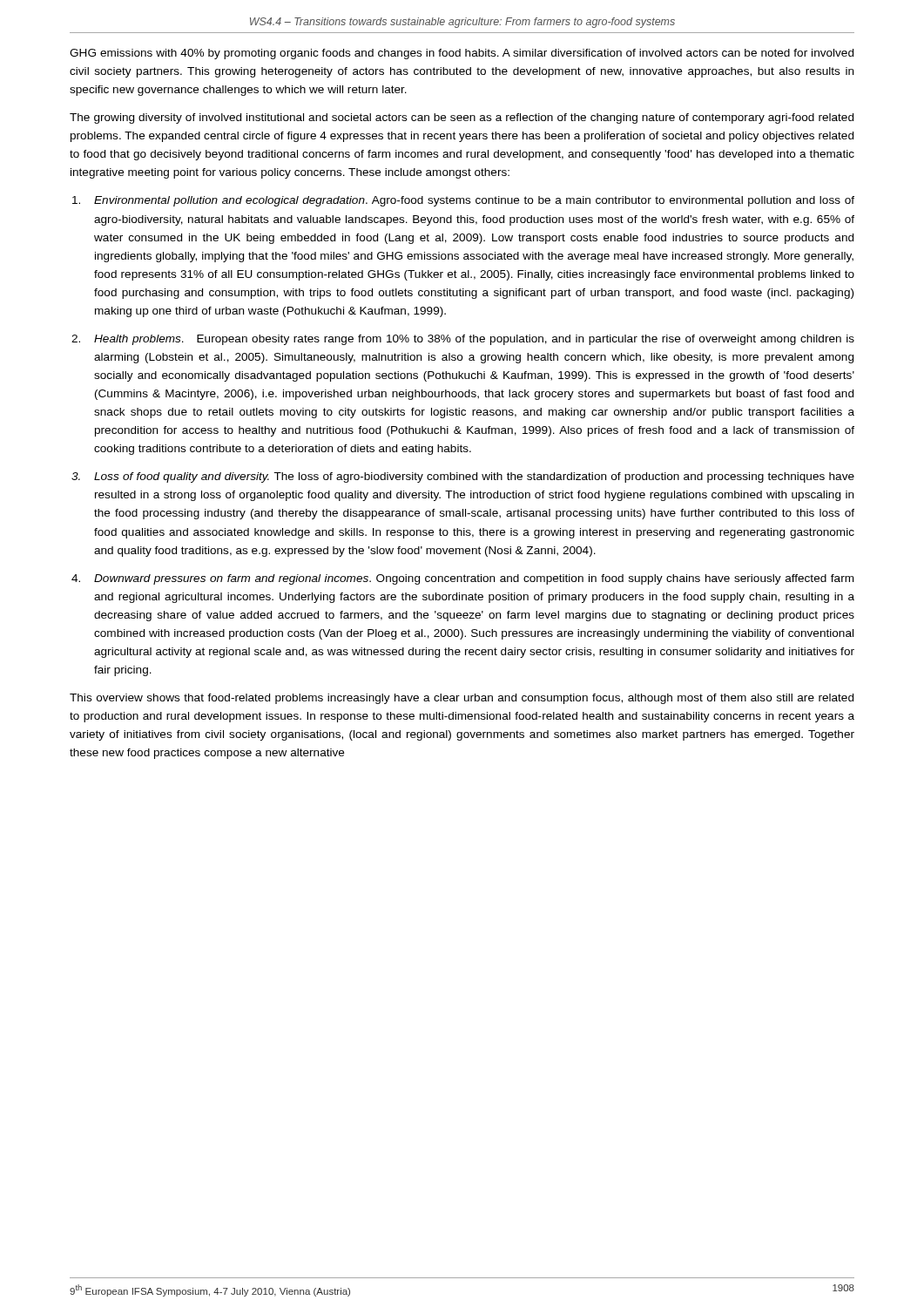
Task: Select the text block that reads "This overview shows that"
Action: coord(462,725)
